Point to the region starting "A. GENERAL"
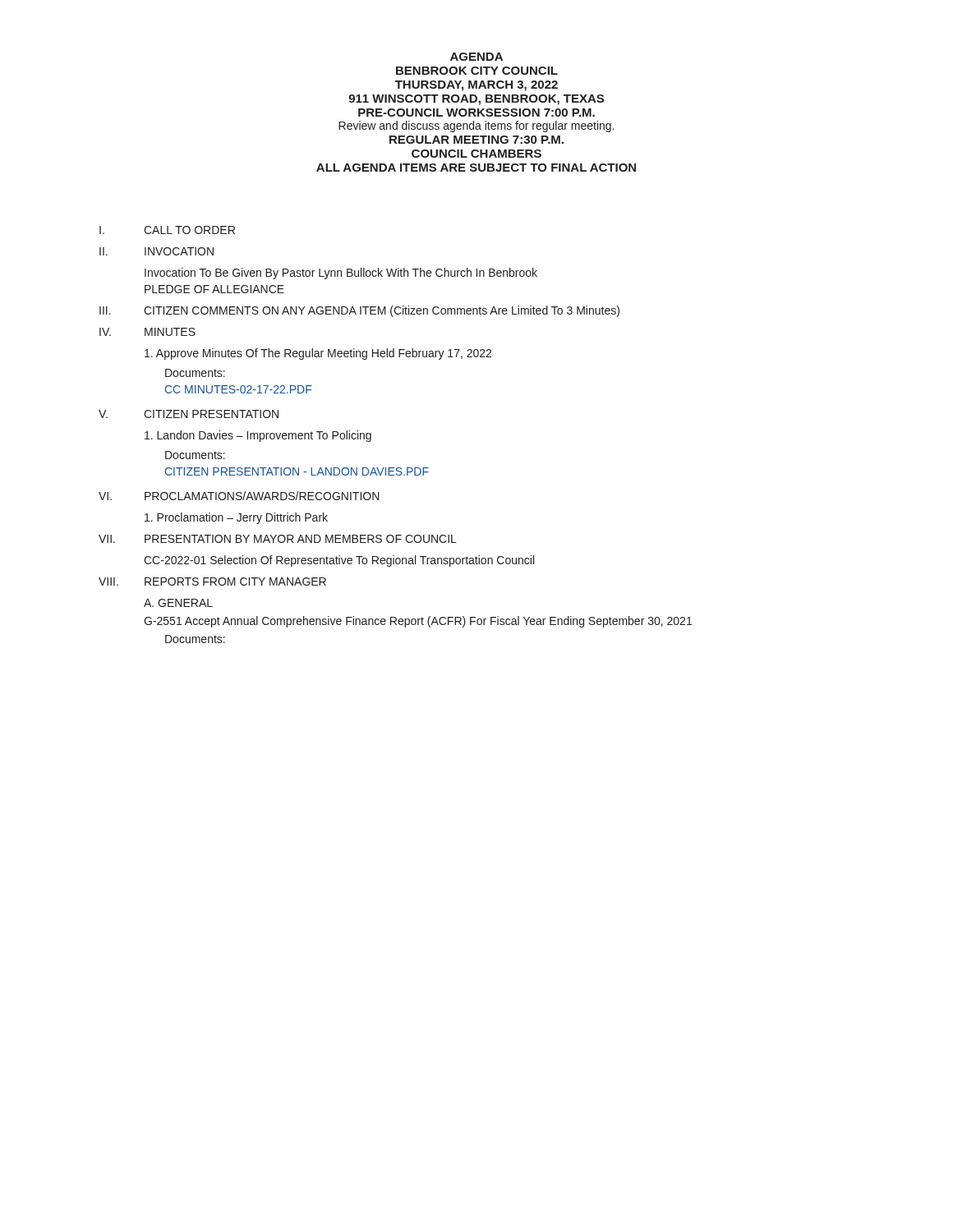This screenshot has height=1232, width=953. click(x=178, y=603)
